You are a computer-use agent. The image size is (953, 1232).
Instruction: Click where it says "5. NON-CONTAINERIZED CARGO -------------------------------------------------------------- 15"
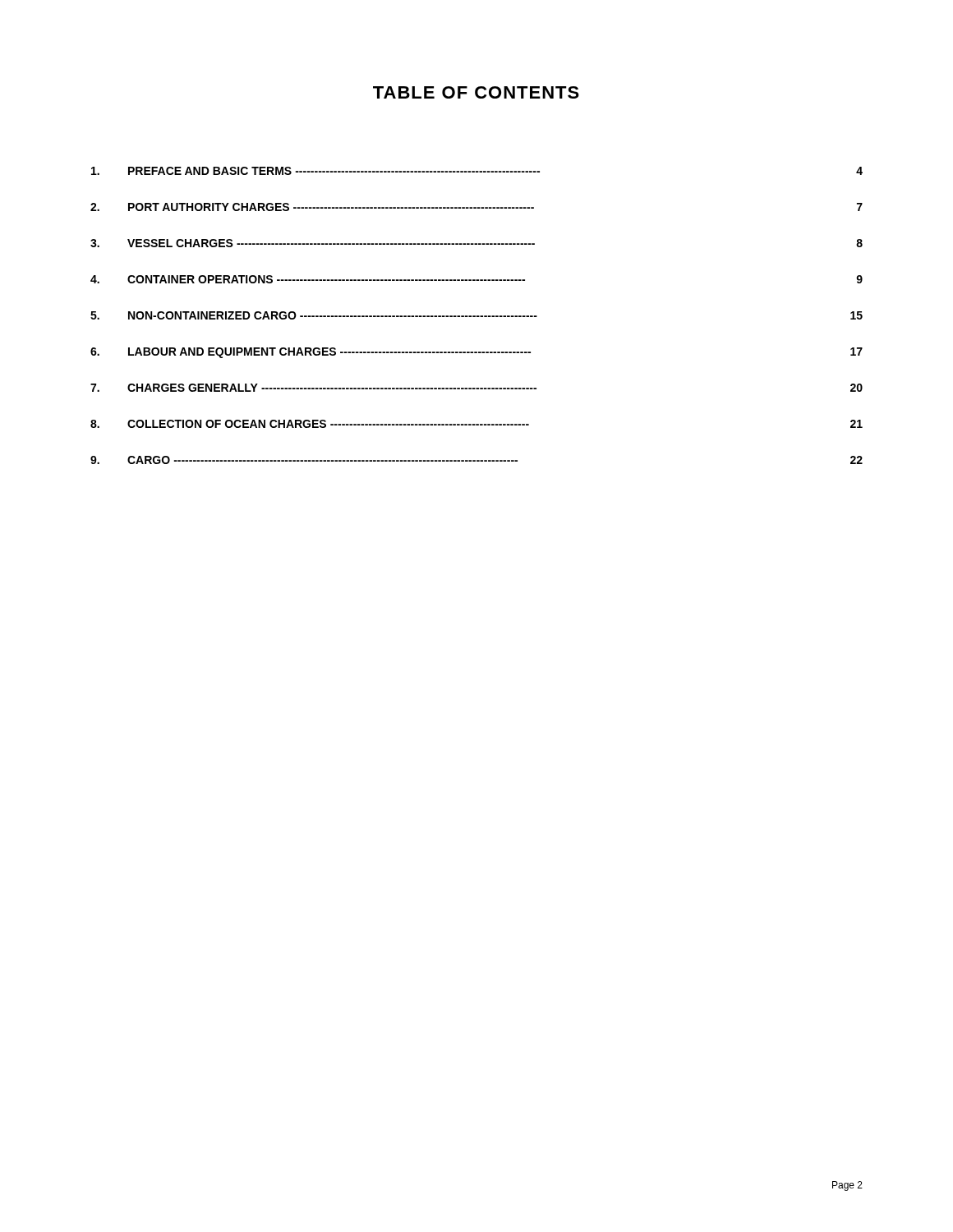(476, 315)
